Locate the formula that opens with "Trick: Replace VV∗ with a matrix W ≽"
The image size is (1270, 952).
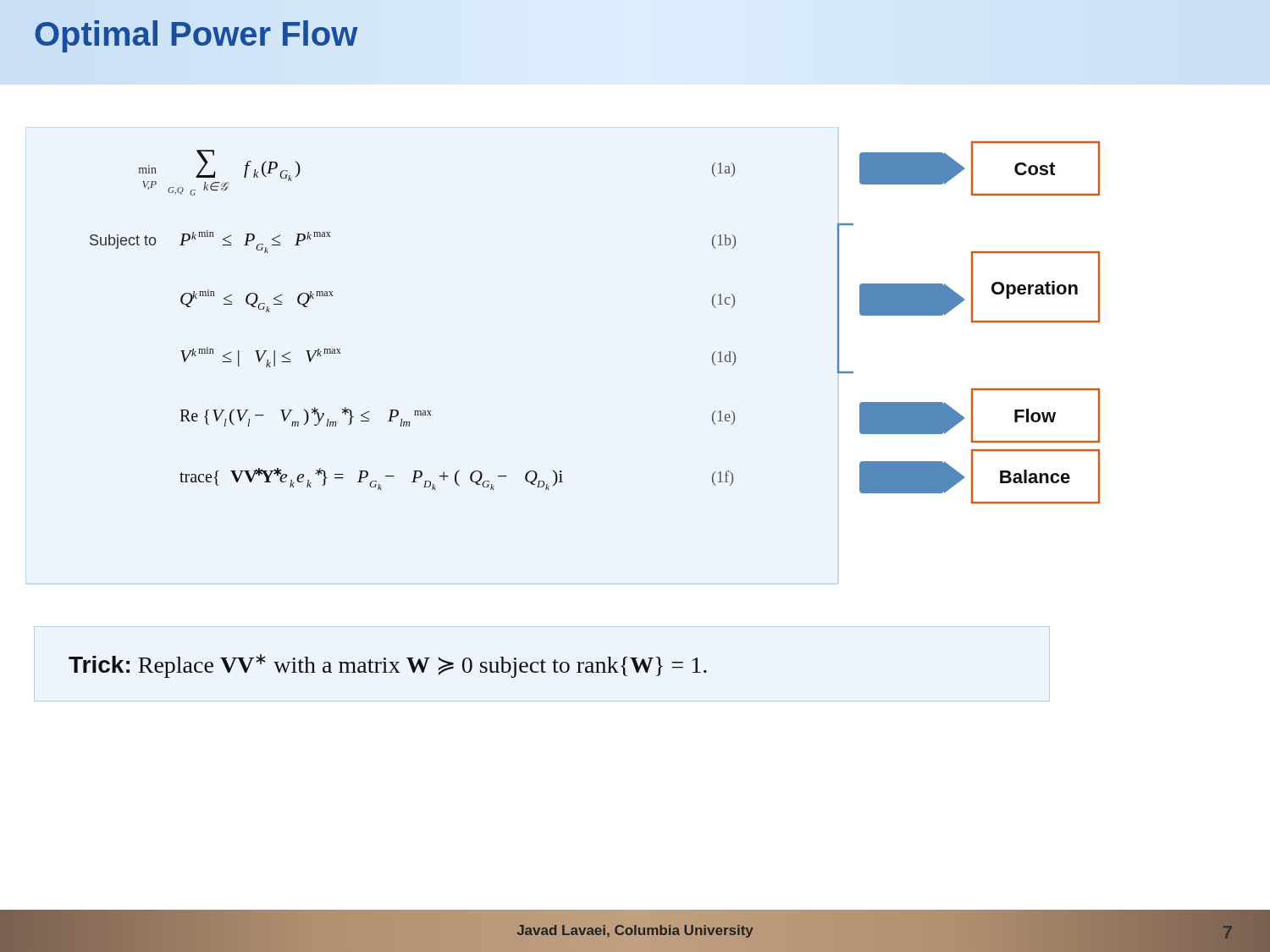coord(388,664)
